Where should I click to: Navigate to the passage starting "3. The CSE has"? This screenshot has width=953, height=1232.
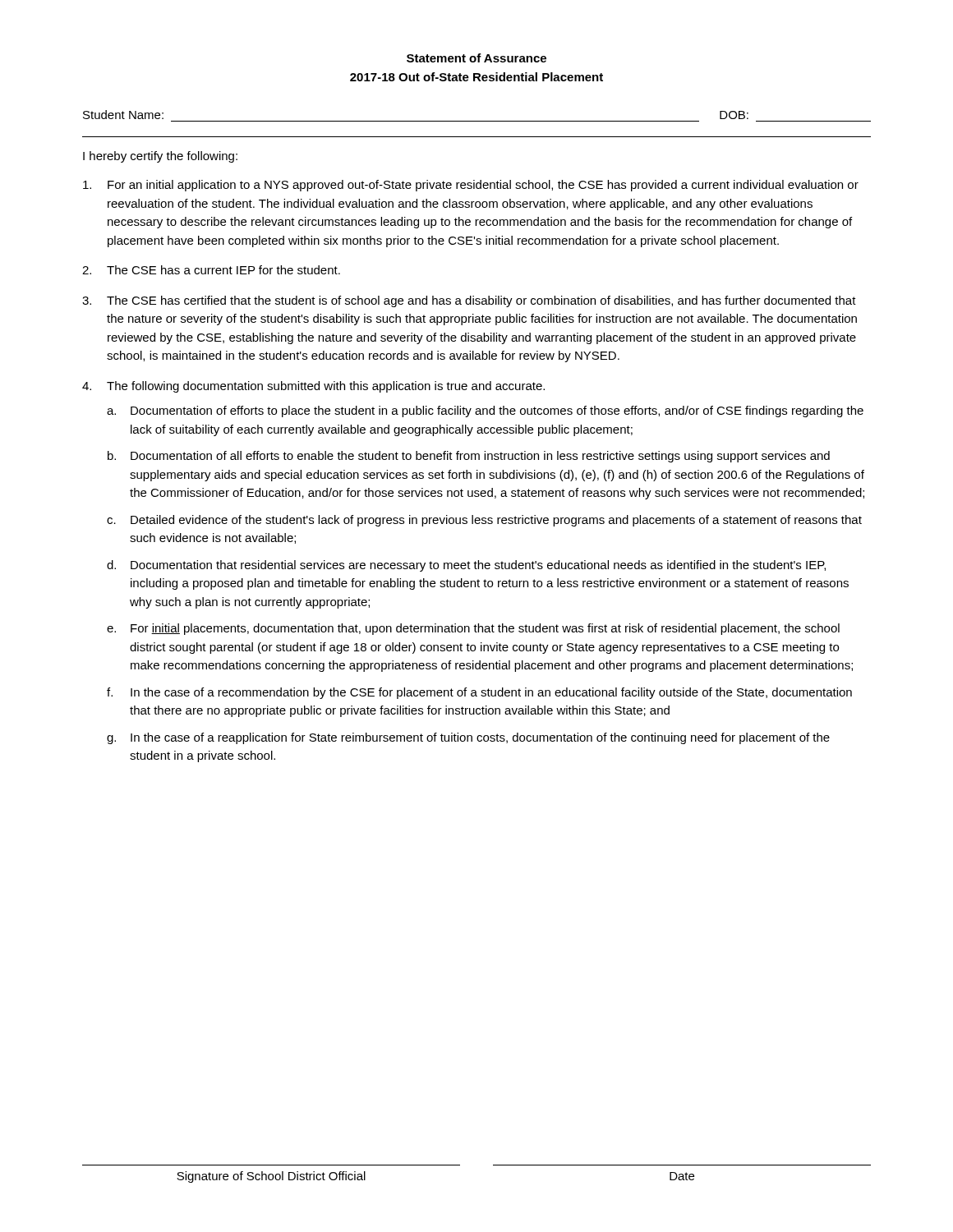[476, 328]
